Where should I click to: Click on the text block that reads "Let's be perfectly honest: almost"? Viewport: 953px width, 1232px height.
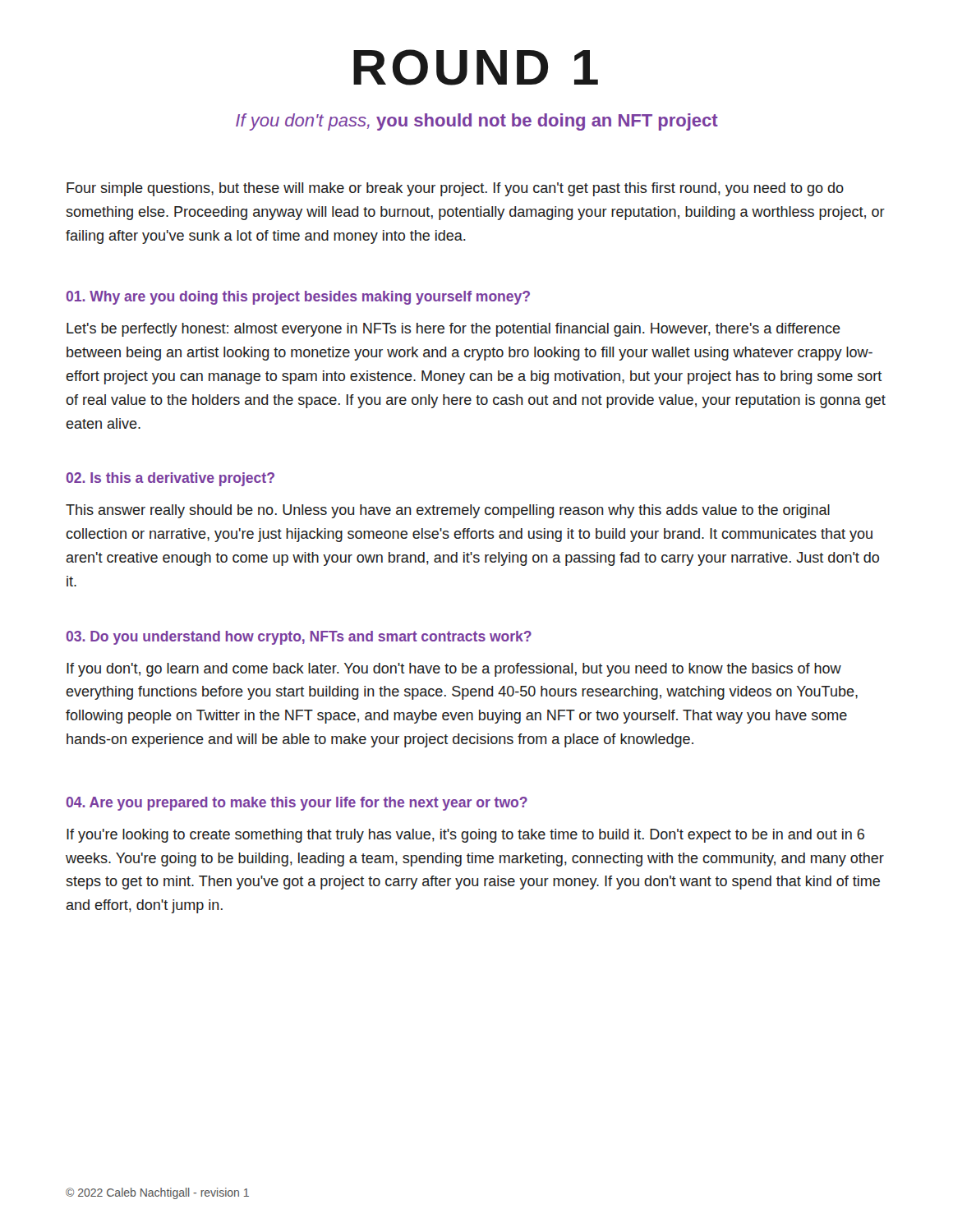pos(476,376)
